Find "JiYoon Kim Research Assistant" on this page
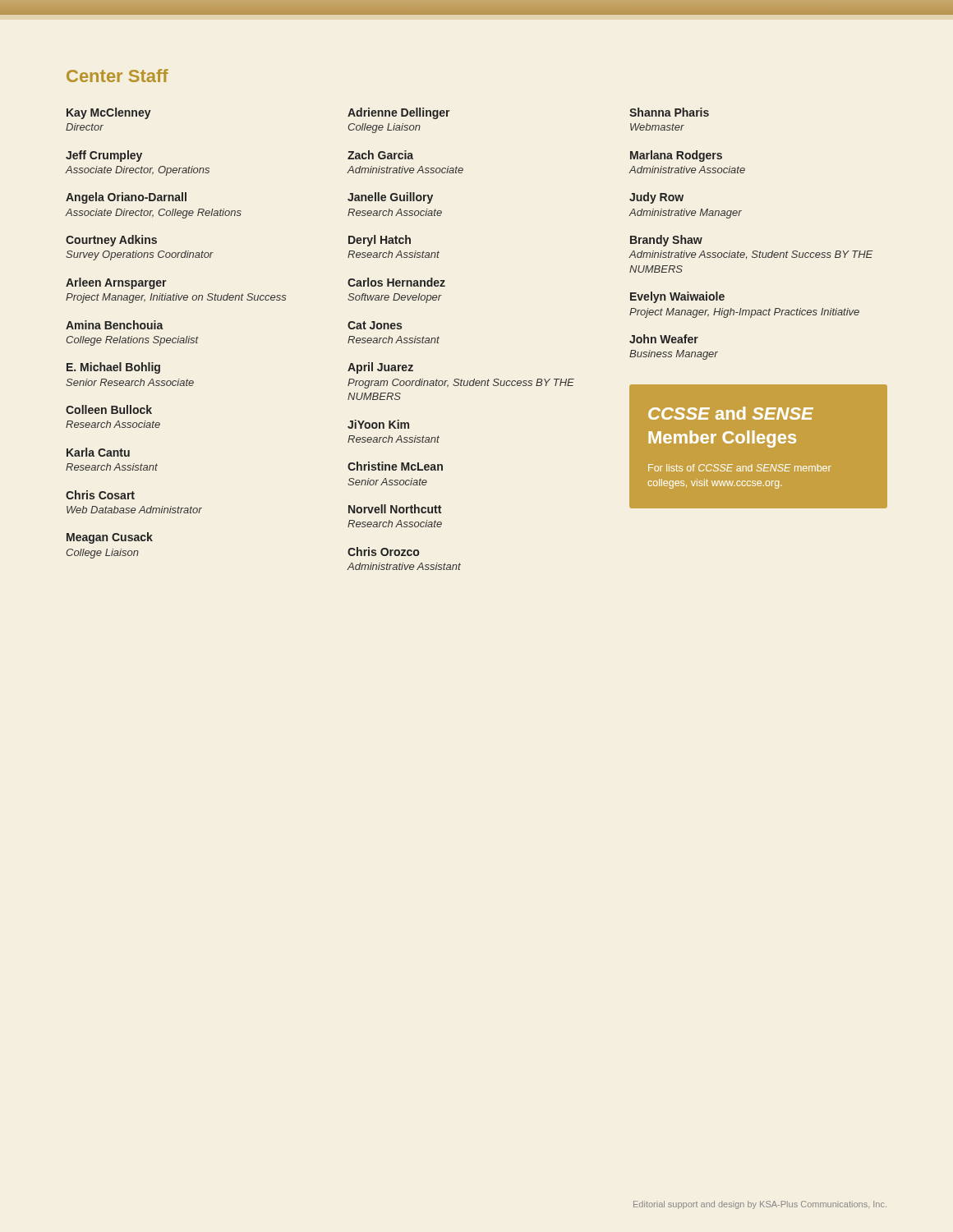Screen dimensions: 1232x953 coord(378,424)
